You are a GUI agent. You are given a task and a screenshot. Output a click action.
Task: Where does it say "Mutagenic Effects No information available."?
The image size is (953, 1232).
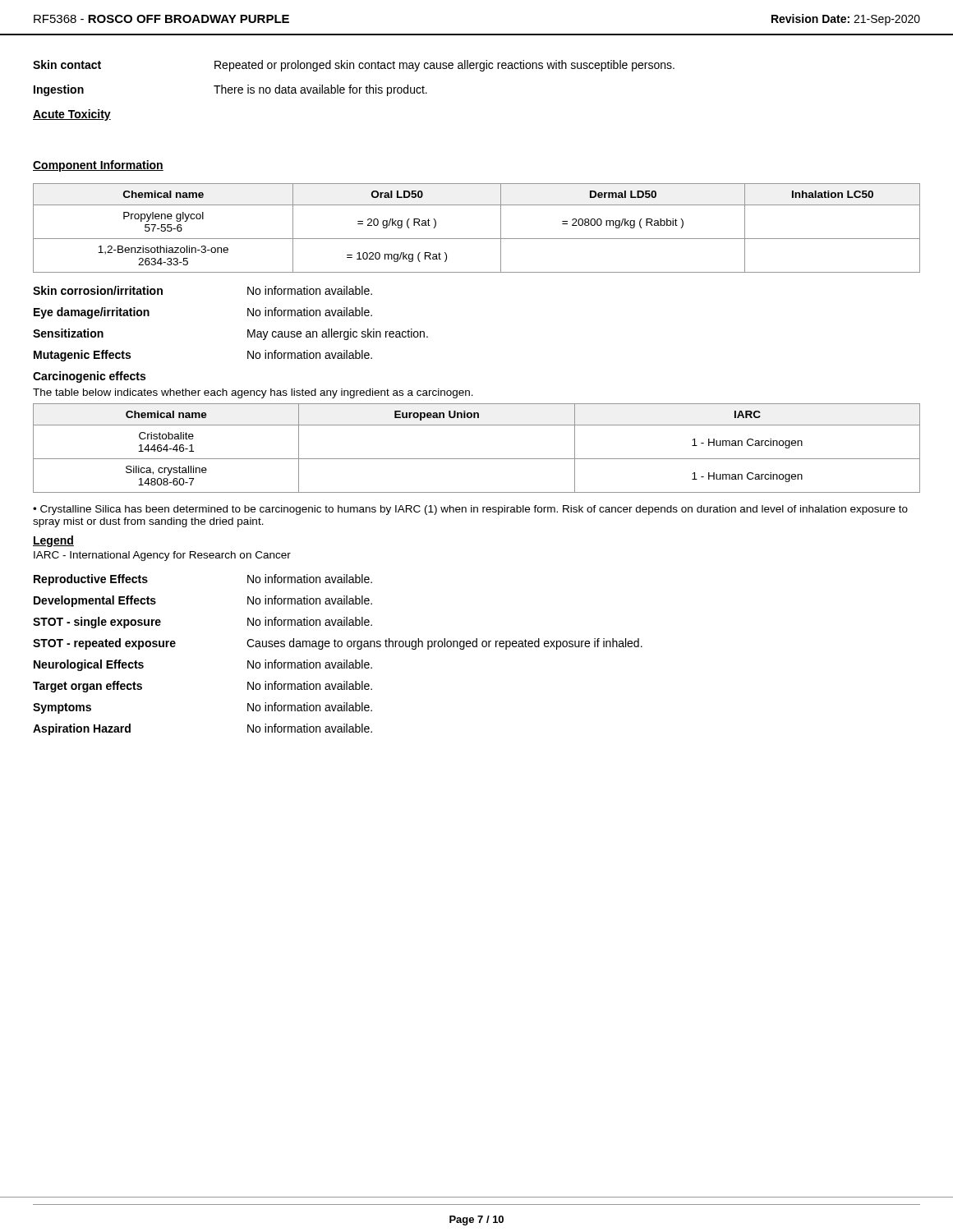coord(82,355)
